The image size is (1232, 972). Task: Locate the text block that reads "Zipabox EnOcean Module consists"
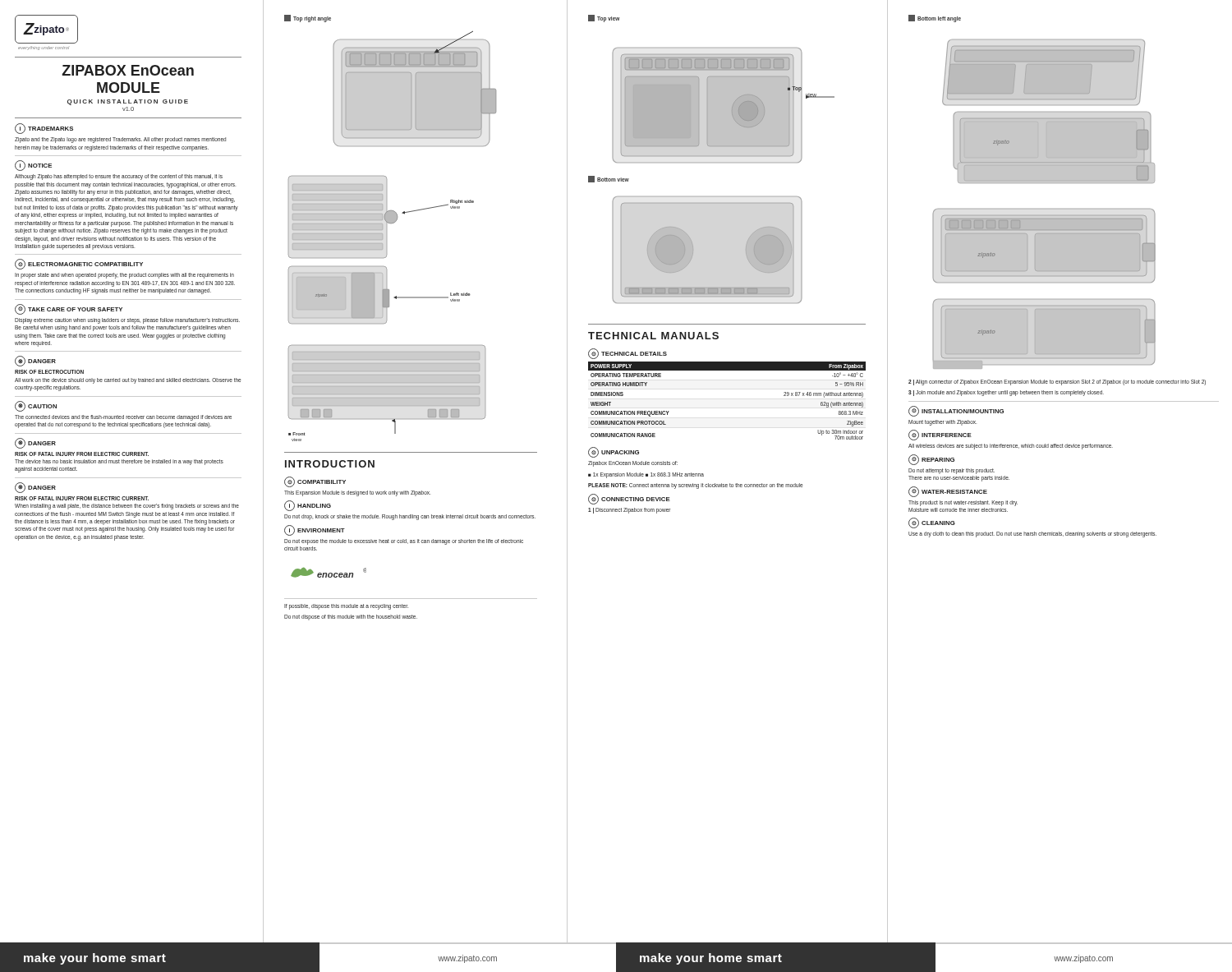click(633, 463)
